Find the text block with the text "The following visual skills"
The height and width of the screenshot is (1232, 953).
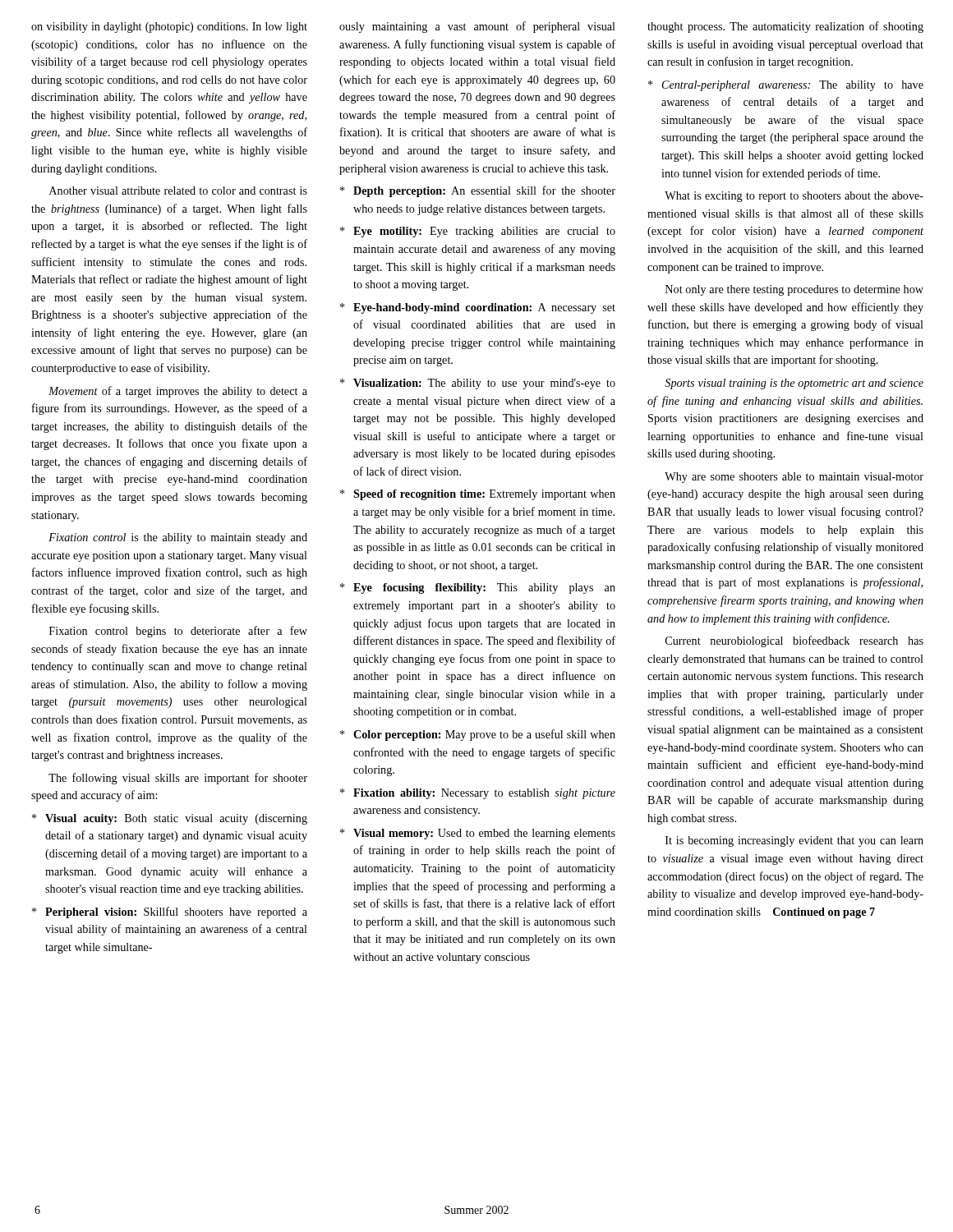click(169, 787)
